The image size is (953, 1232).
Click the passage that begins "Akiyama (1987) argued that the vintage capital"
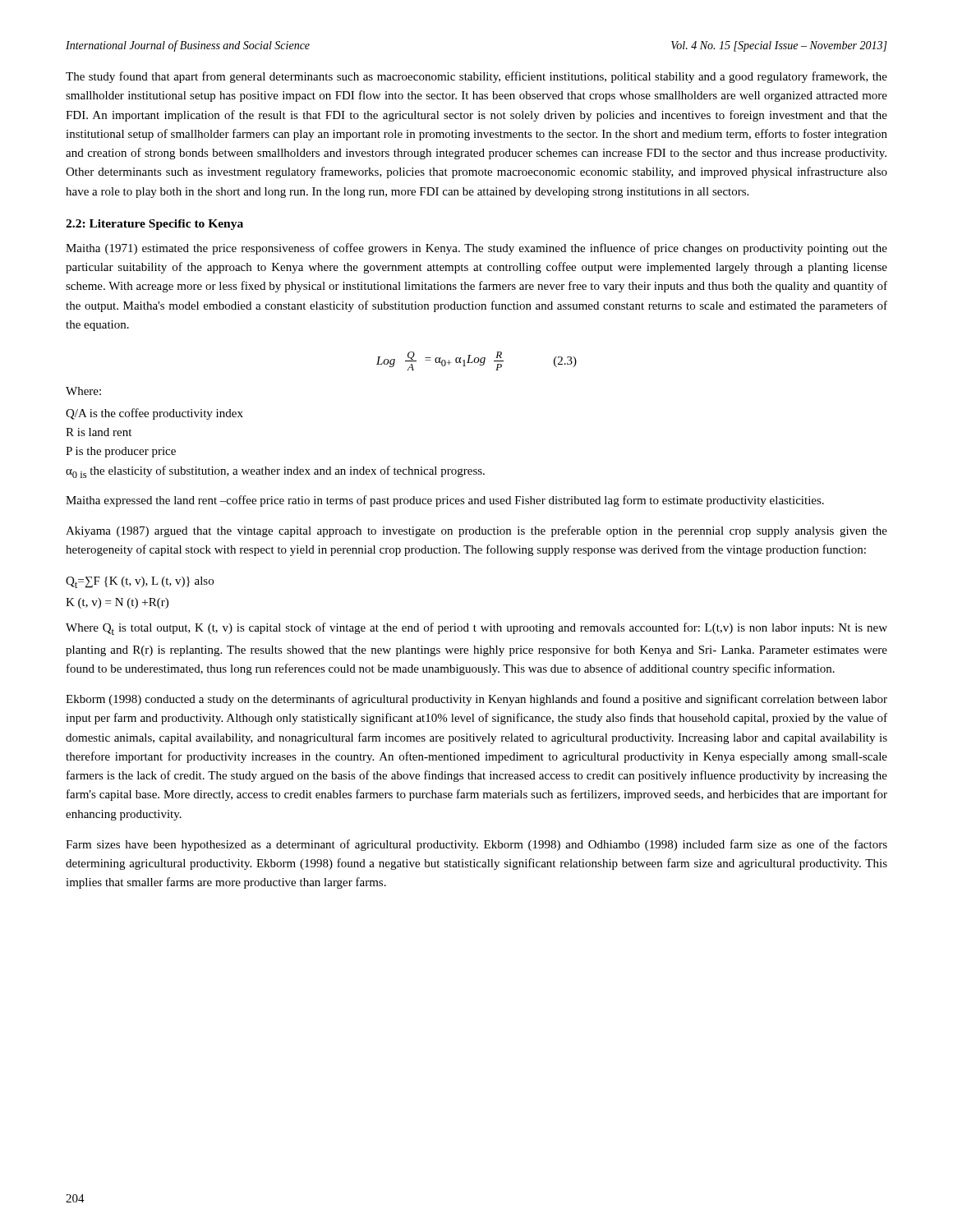[x=476, y=540]
